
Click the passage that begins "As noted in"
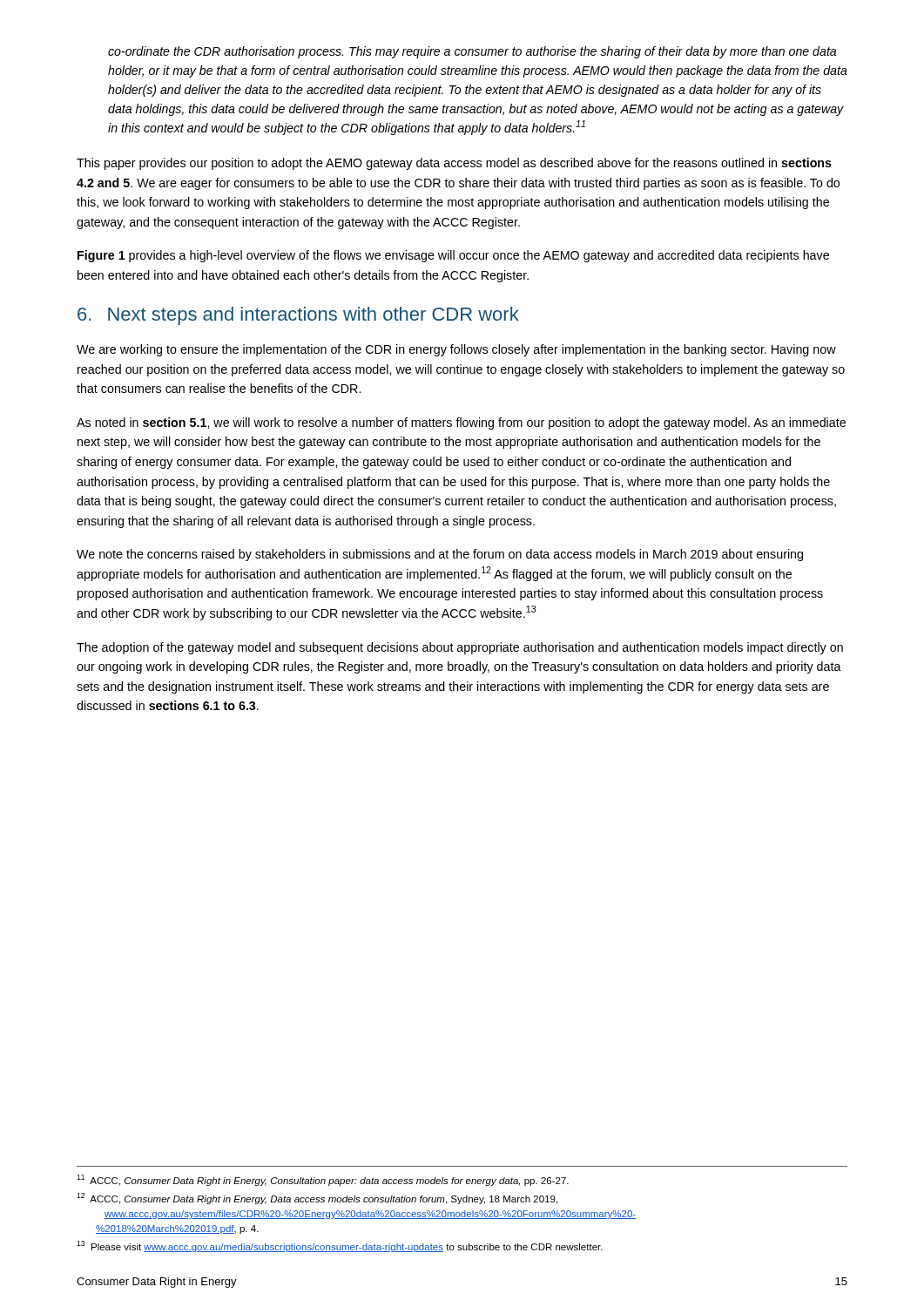click(x=462, y=472)
